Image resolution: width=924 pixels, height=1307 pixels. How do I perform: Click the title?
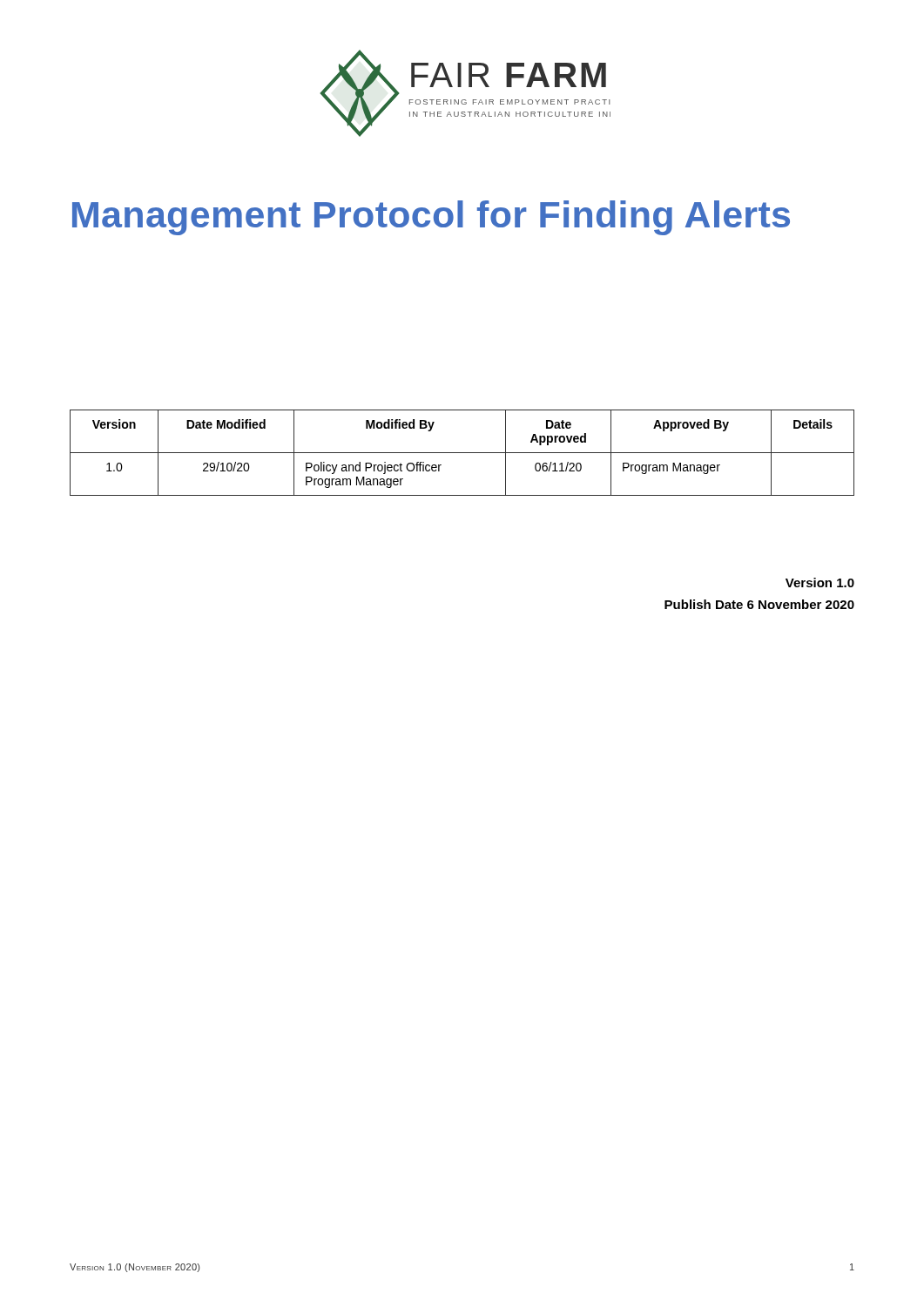431,214
